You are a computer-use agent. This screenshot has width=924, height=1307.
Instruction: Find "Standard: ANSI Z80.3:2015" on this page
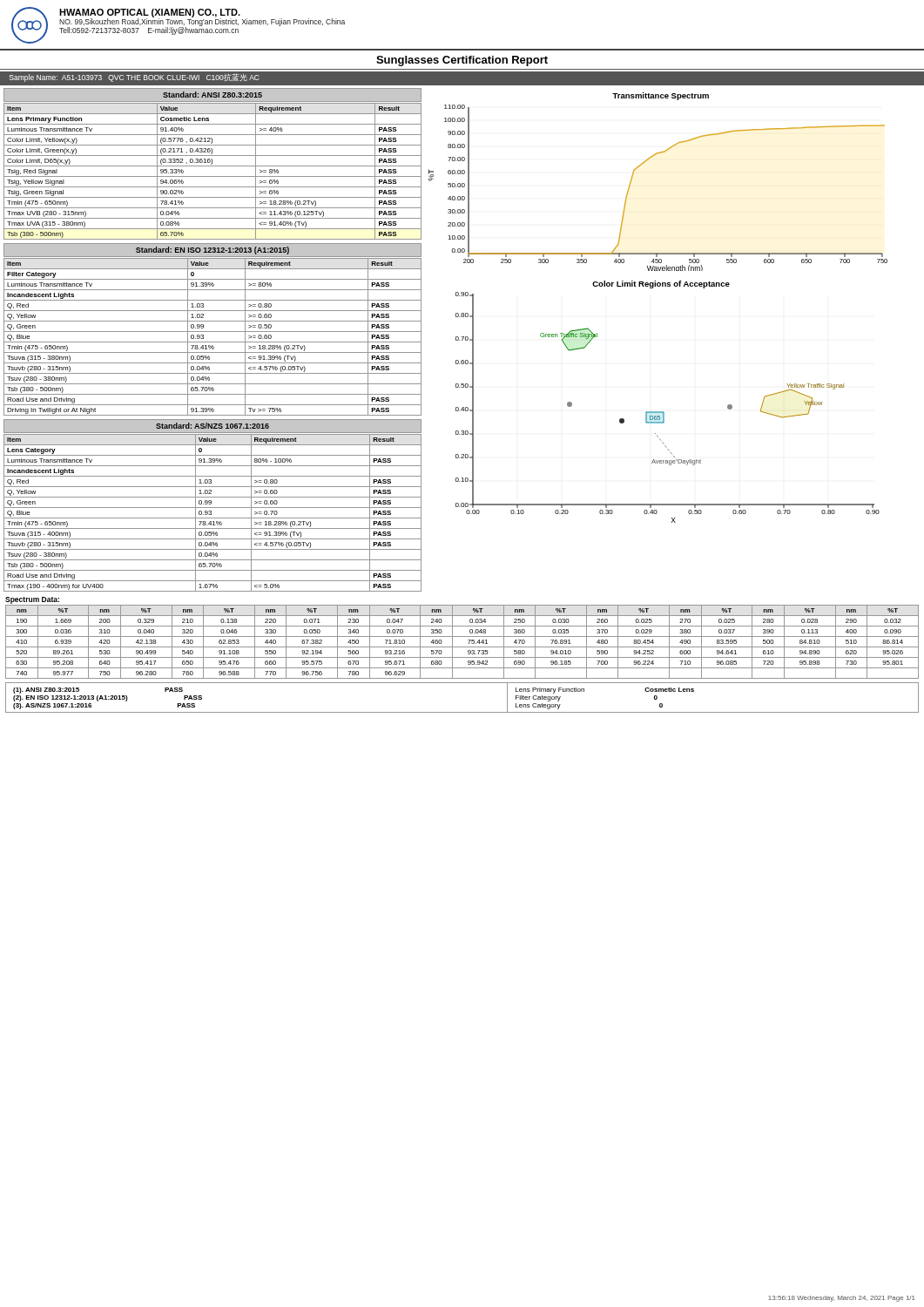point(212,95)
